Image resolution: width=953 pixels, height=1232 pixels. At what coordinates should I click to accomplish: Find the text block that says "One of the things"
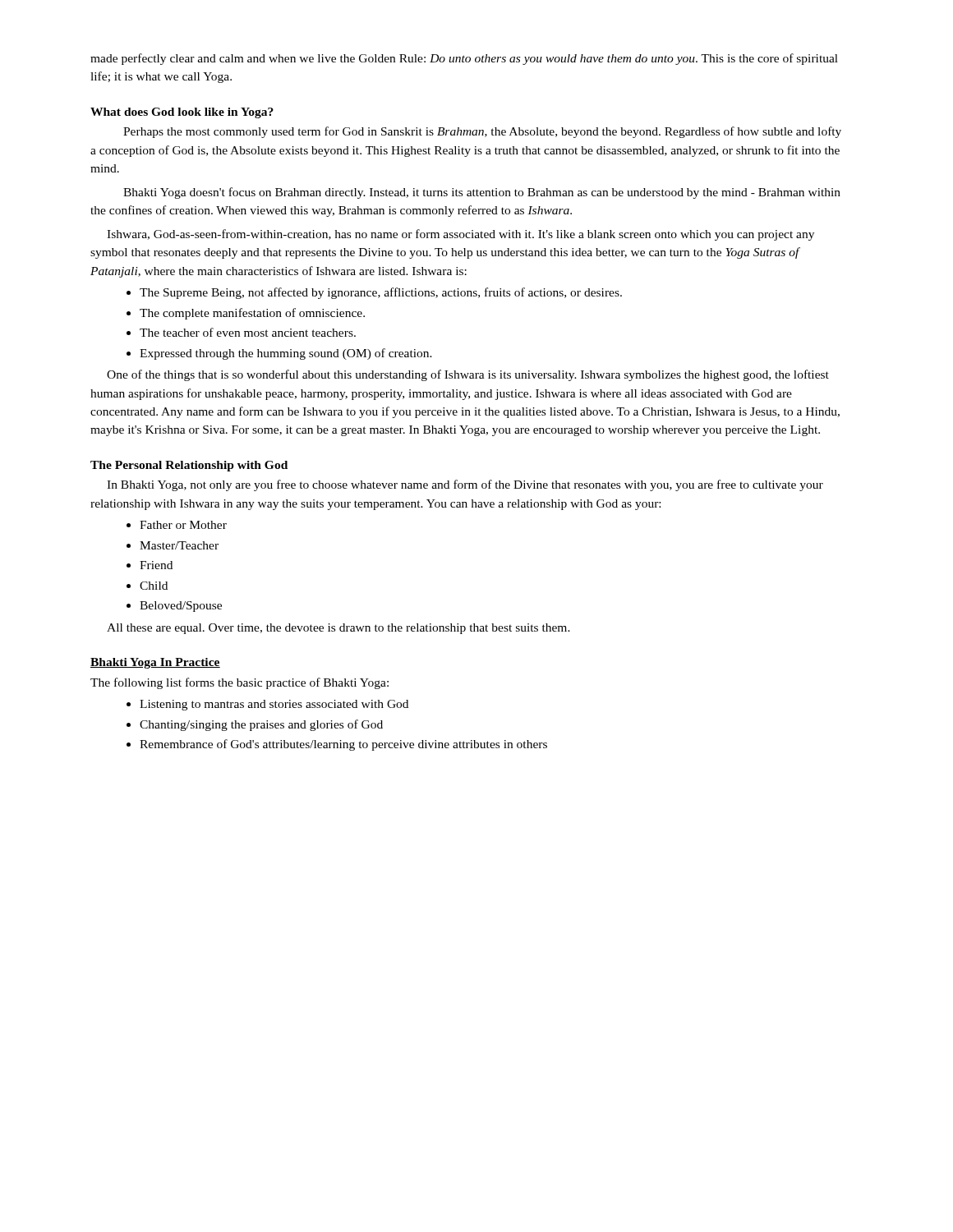click(x=468, y=402)
